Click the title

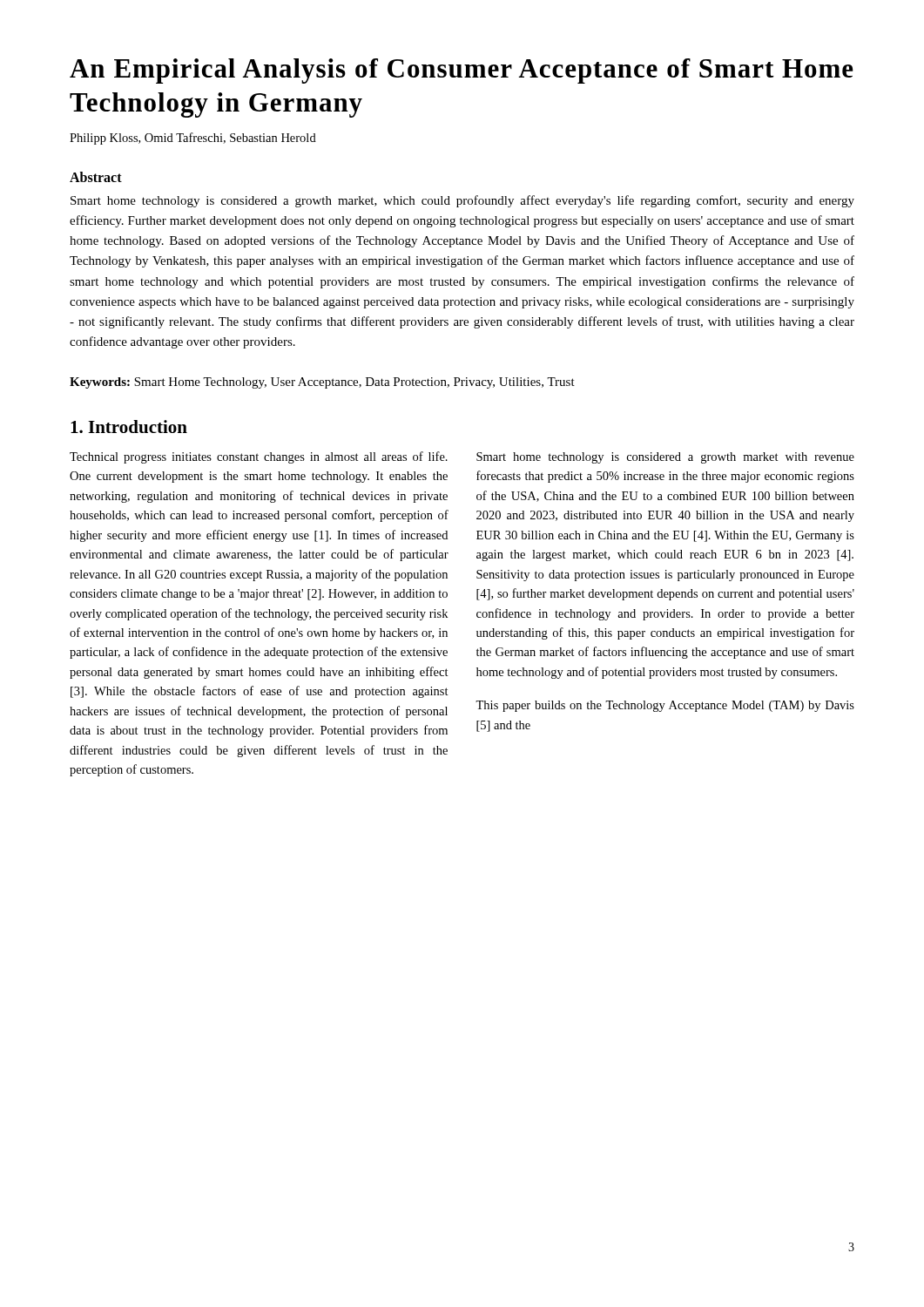(462, 86)
